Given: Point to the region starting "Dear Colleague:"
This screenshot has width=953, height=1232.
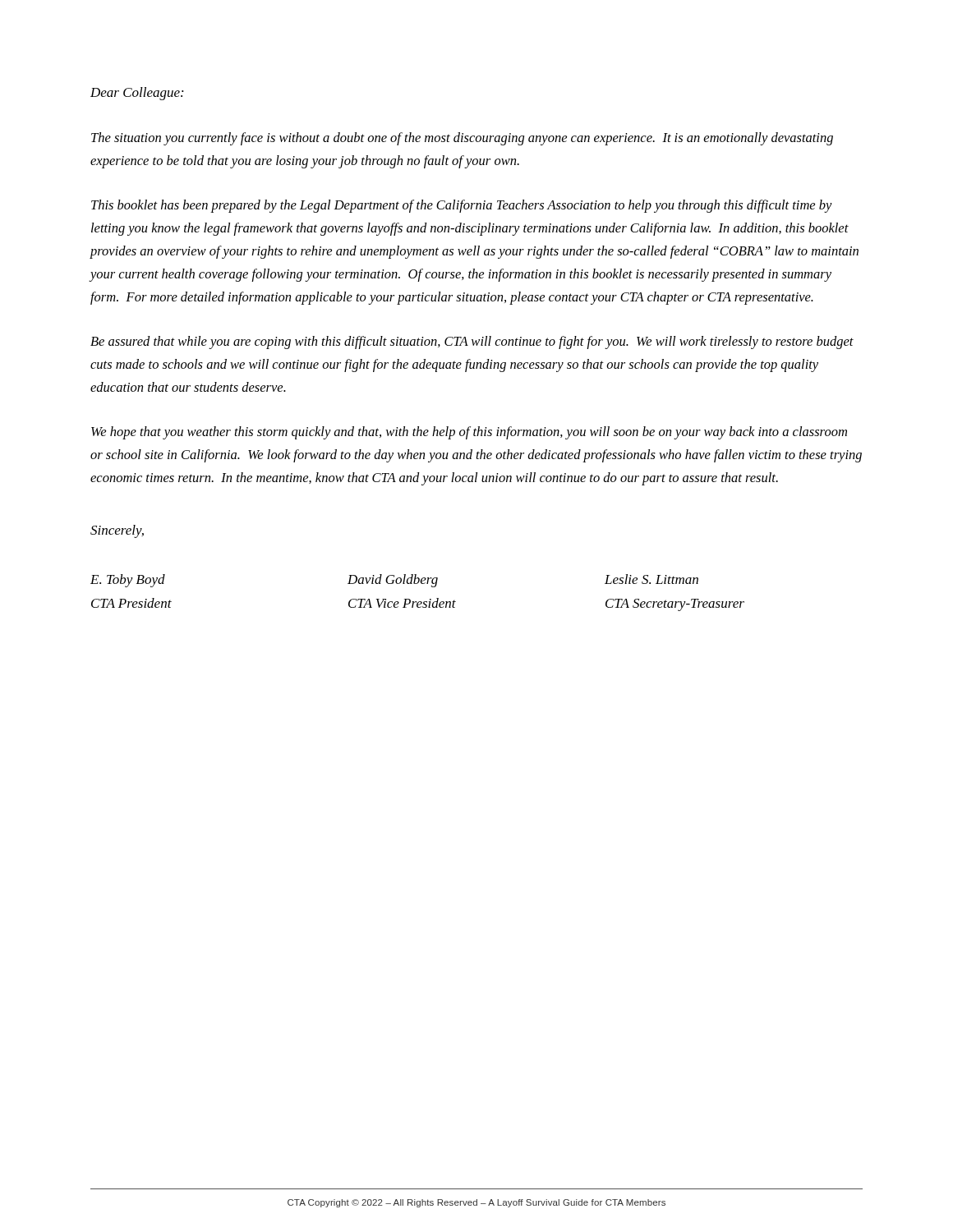Looking at the screenshot, I should 137,92.
